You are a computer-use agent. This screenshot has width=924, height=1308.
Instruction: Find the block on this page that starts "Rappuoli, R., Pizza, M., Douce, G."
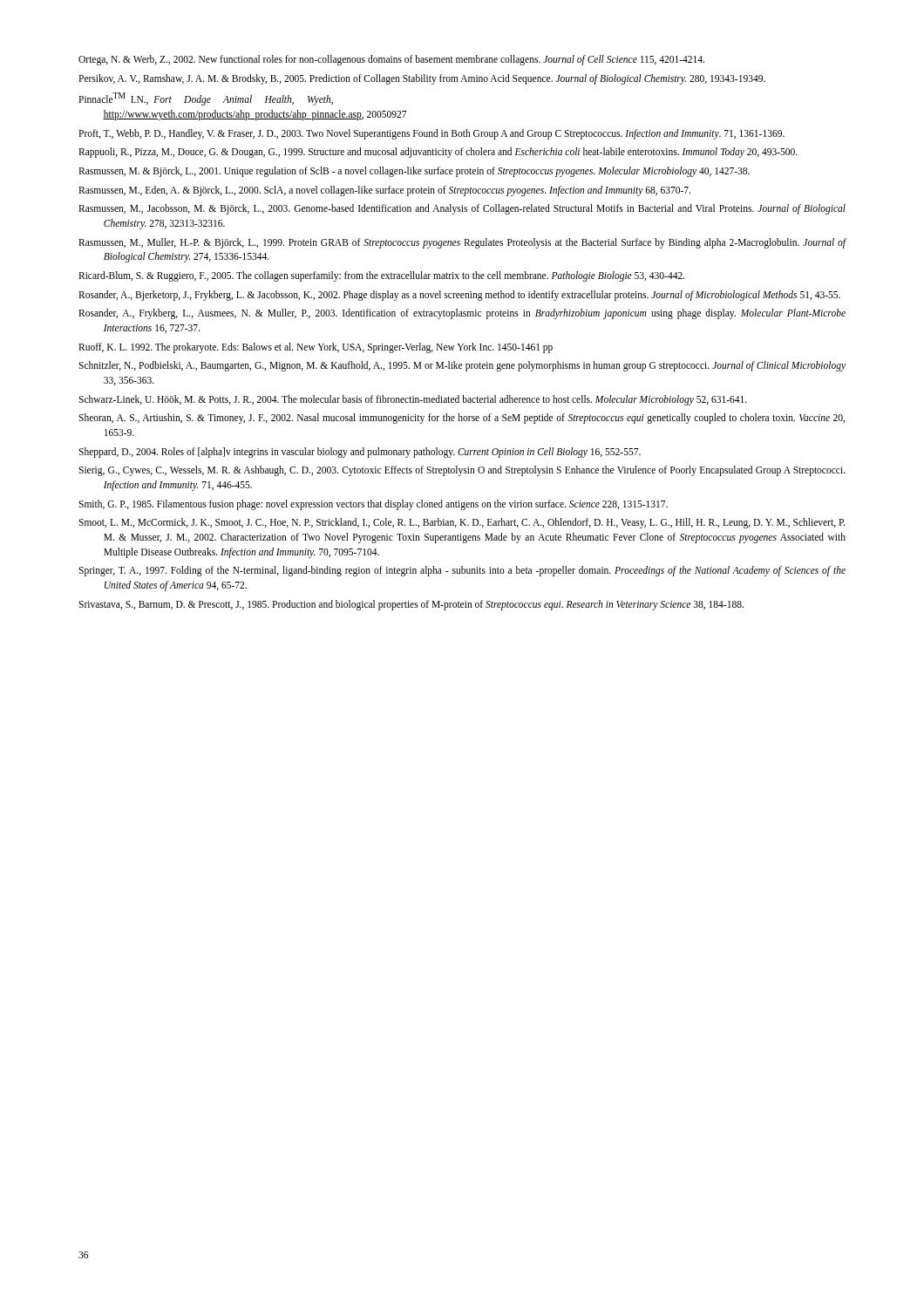click(x=438, y=152)
